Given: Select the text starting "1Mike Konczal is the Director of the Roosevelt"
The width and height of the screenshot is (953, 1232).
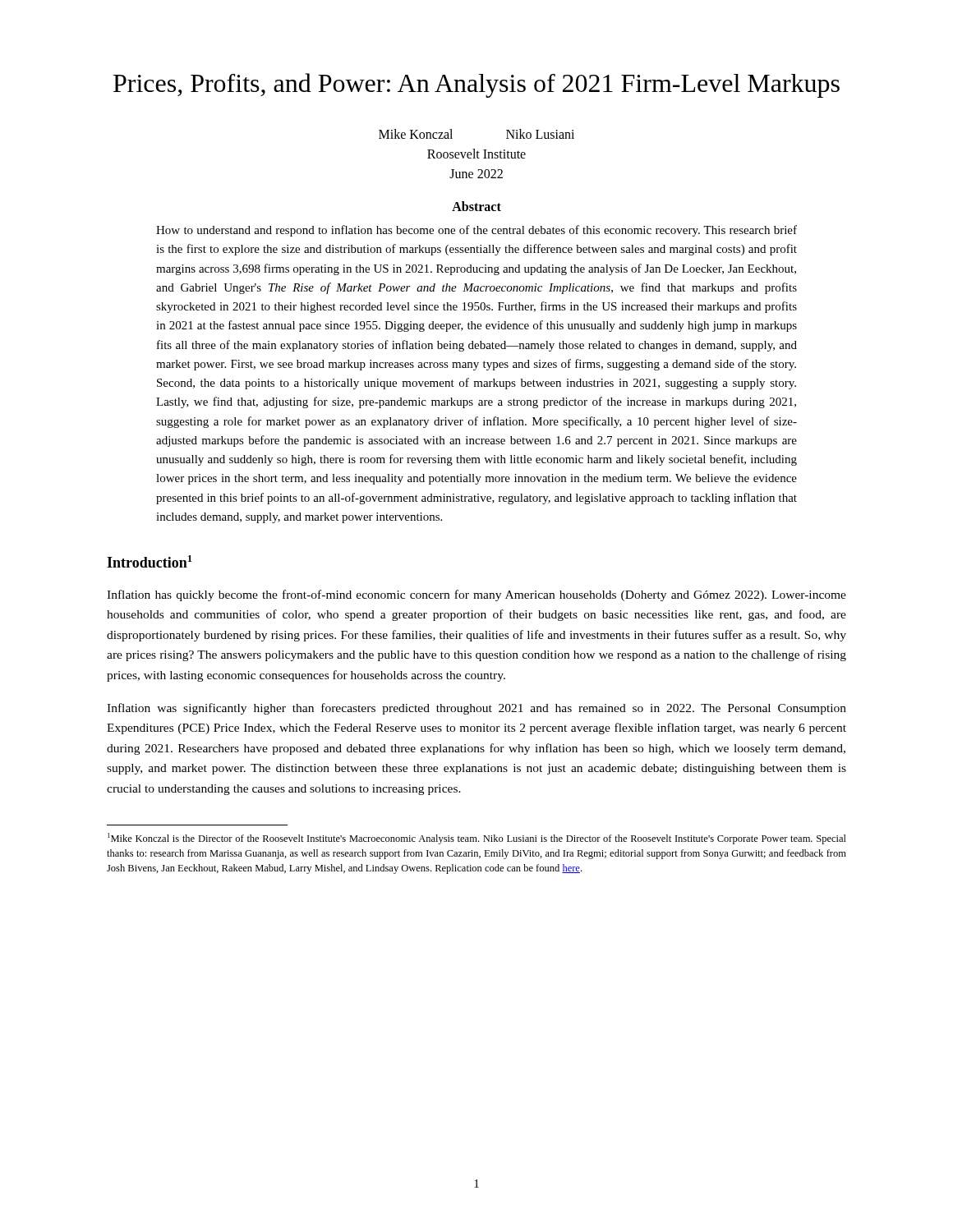Looking at the screenshot, I should (476, 853).
